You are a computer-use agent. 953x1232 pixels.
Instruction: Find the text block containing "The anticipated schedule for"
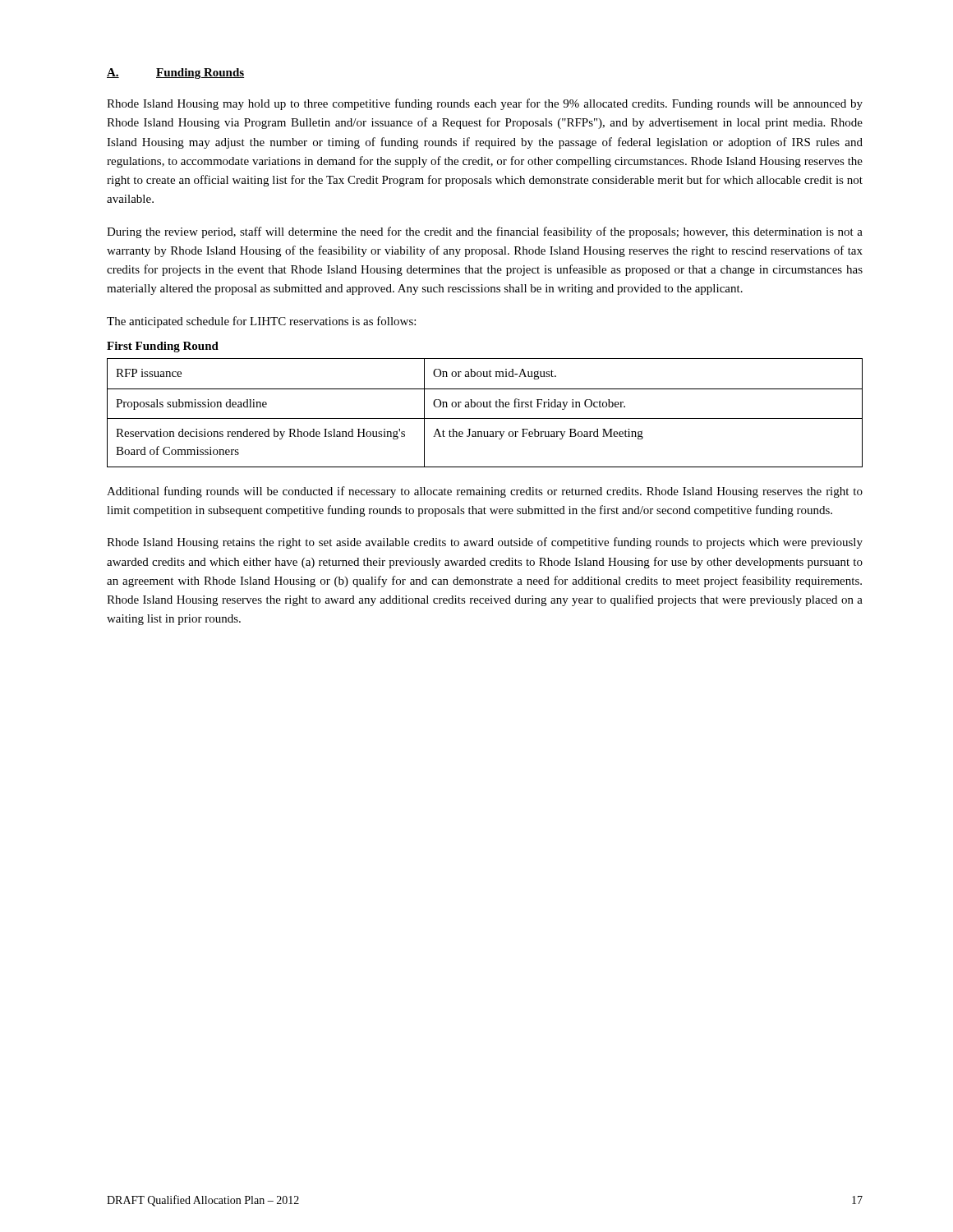(262, 321)
